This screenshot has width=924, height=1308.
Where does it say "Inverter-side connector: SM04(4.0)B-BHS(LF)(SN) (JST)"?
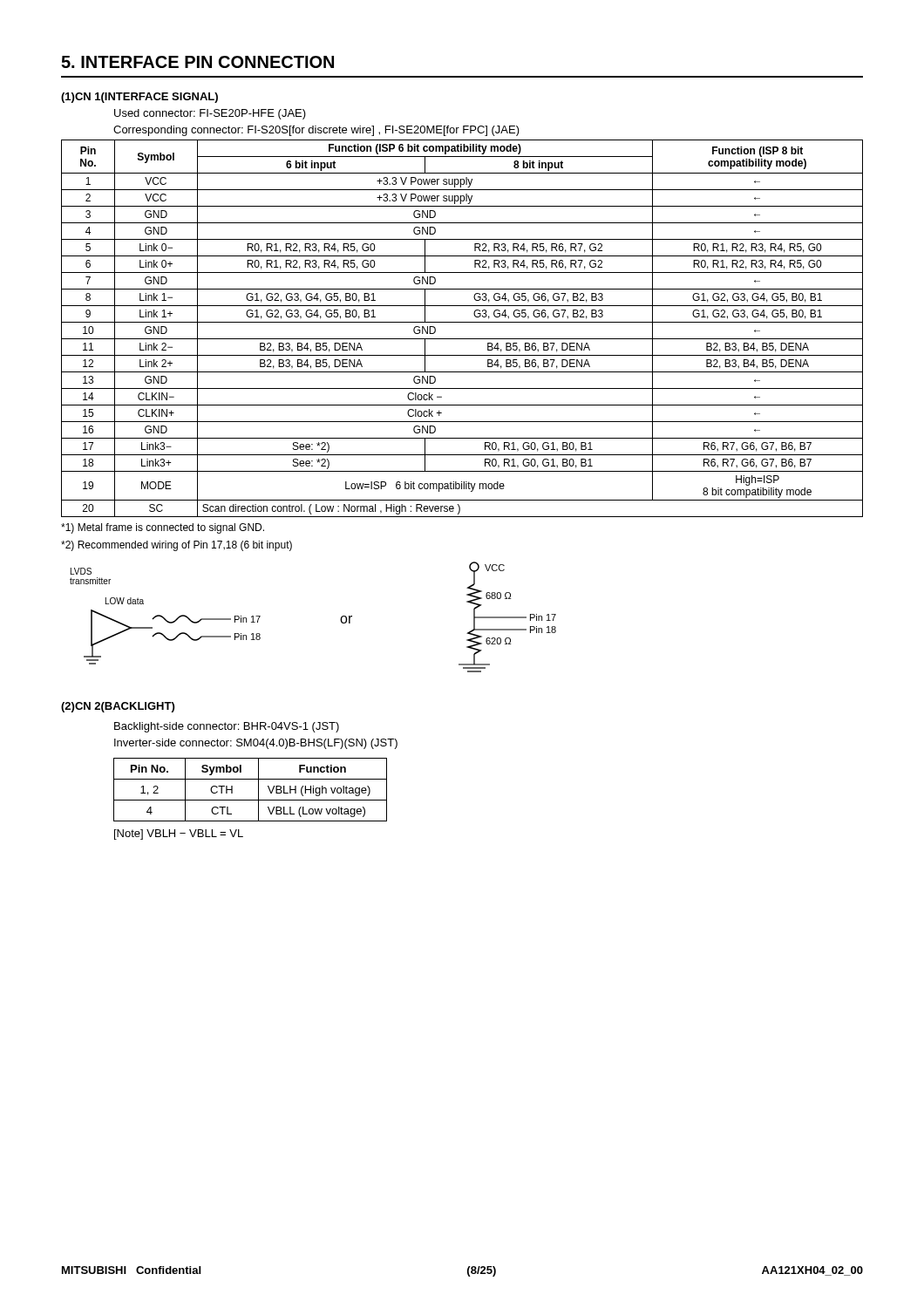(x=256, y=743)
